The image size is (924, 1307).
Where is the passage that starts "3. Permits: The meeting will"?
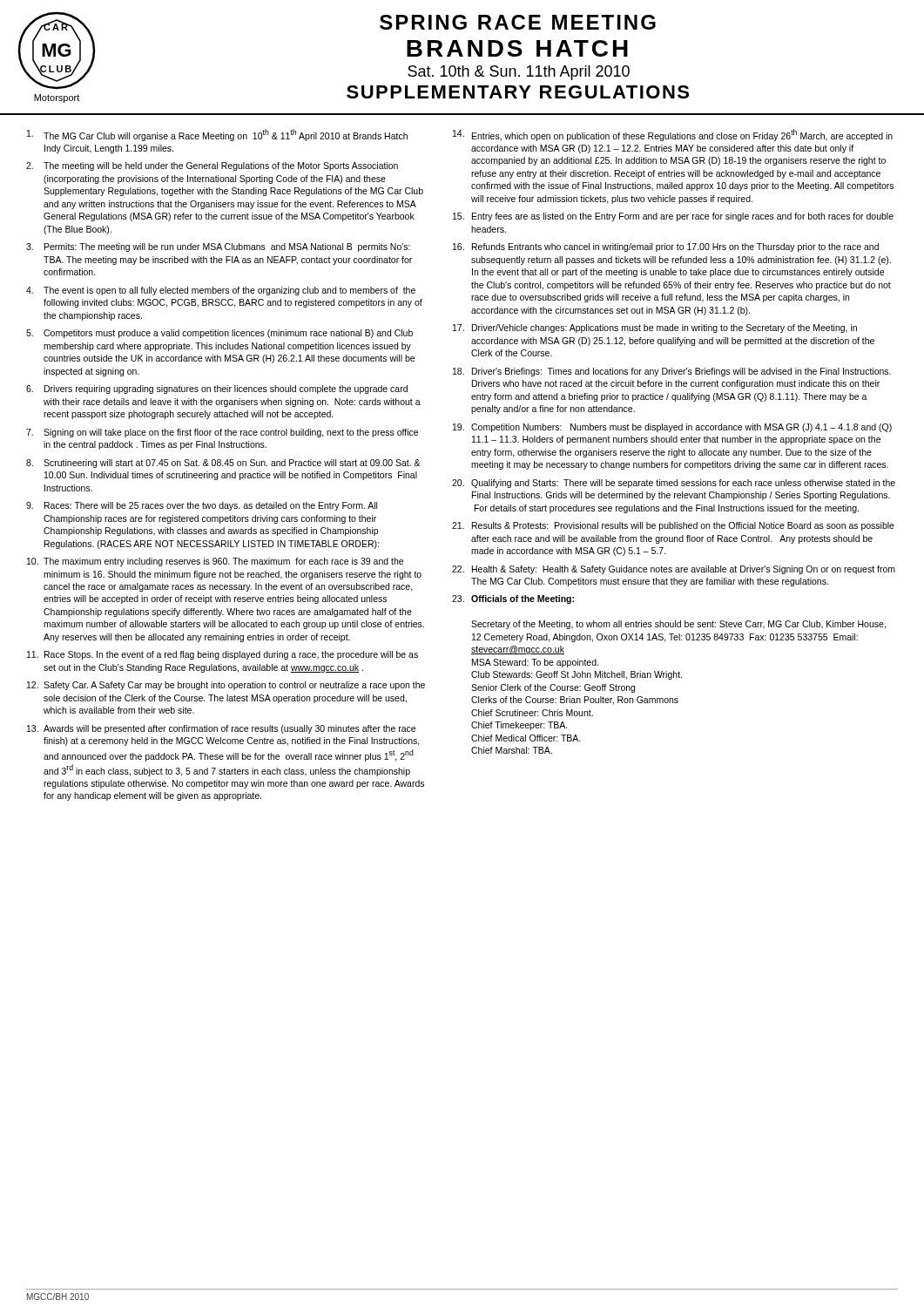tap(226, 260)
